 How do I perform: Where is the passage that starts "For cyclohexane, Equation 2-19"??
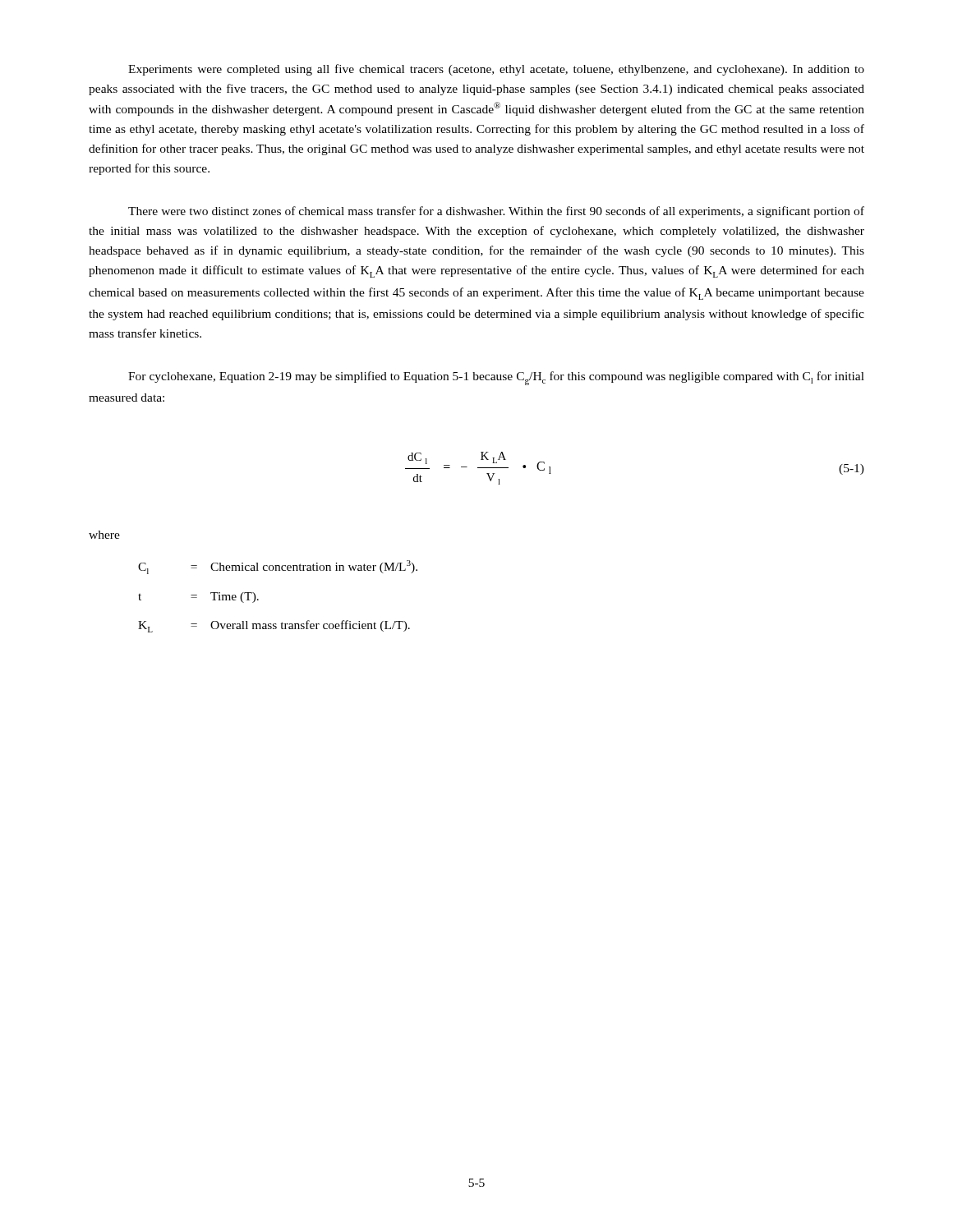476,387
